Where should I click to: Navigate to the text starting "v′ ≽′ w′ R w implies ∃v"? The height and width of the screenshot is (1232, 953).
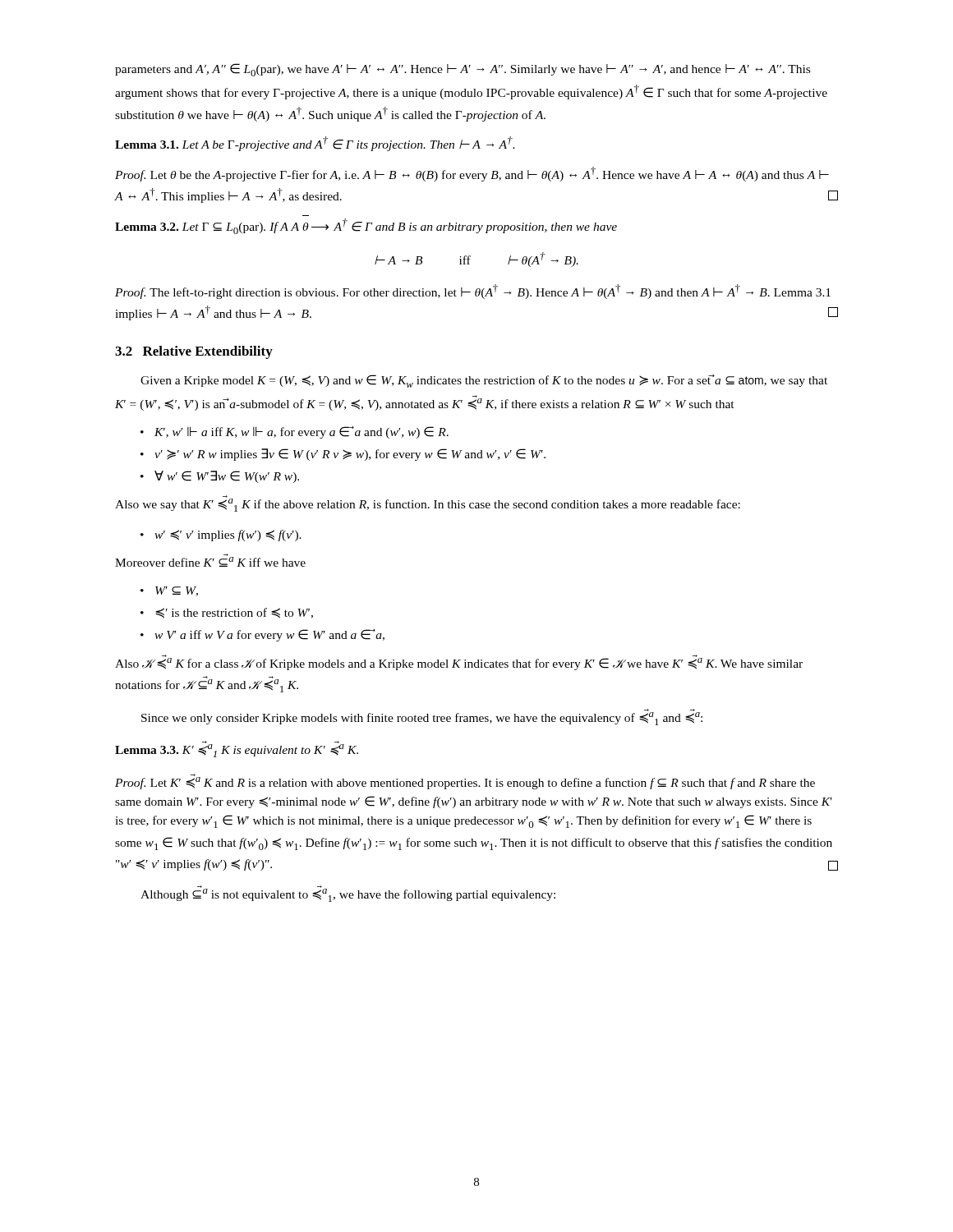(489, 454)
